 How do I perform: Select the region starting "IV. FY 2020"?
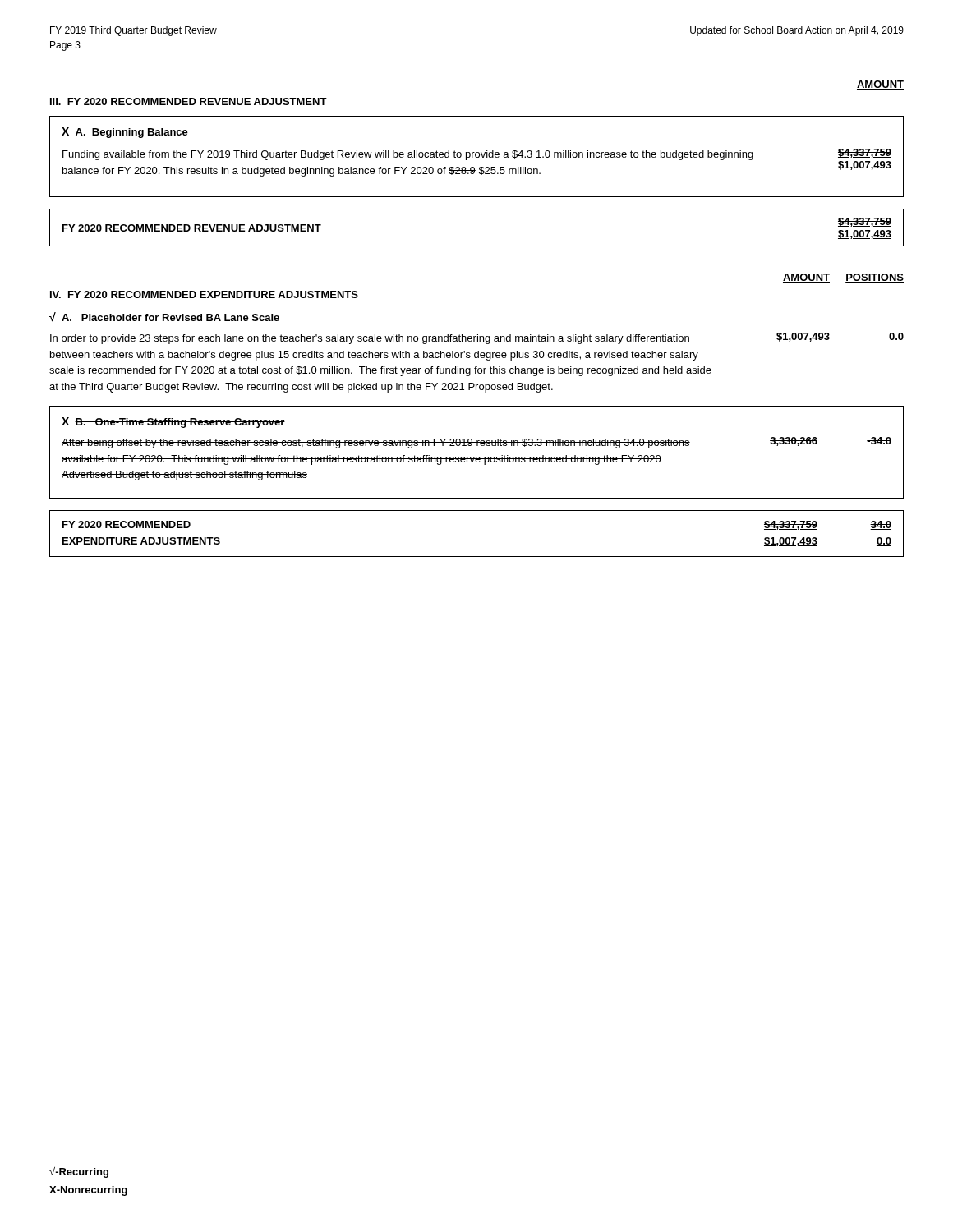204,294
